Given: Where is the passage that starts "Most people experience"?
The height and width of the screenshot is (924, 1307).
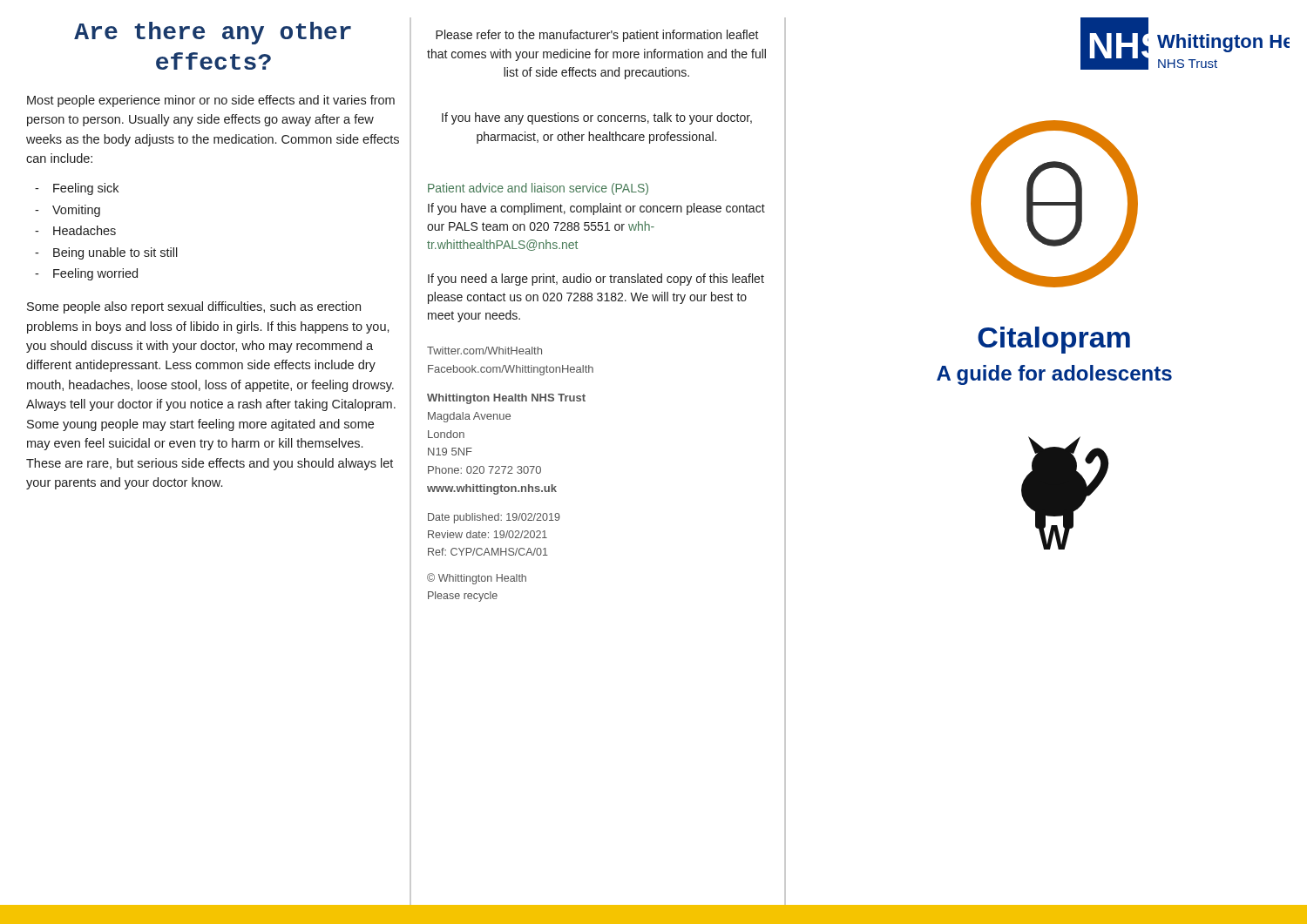Looking at the screenshot, I should [213, 129].
